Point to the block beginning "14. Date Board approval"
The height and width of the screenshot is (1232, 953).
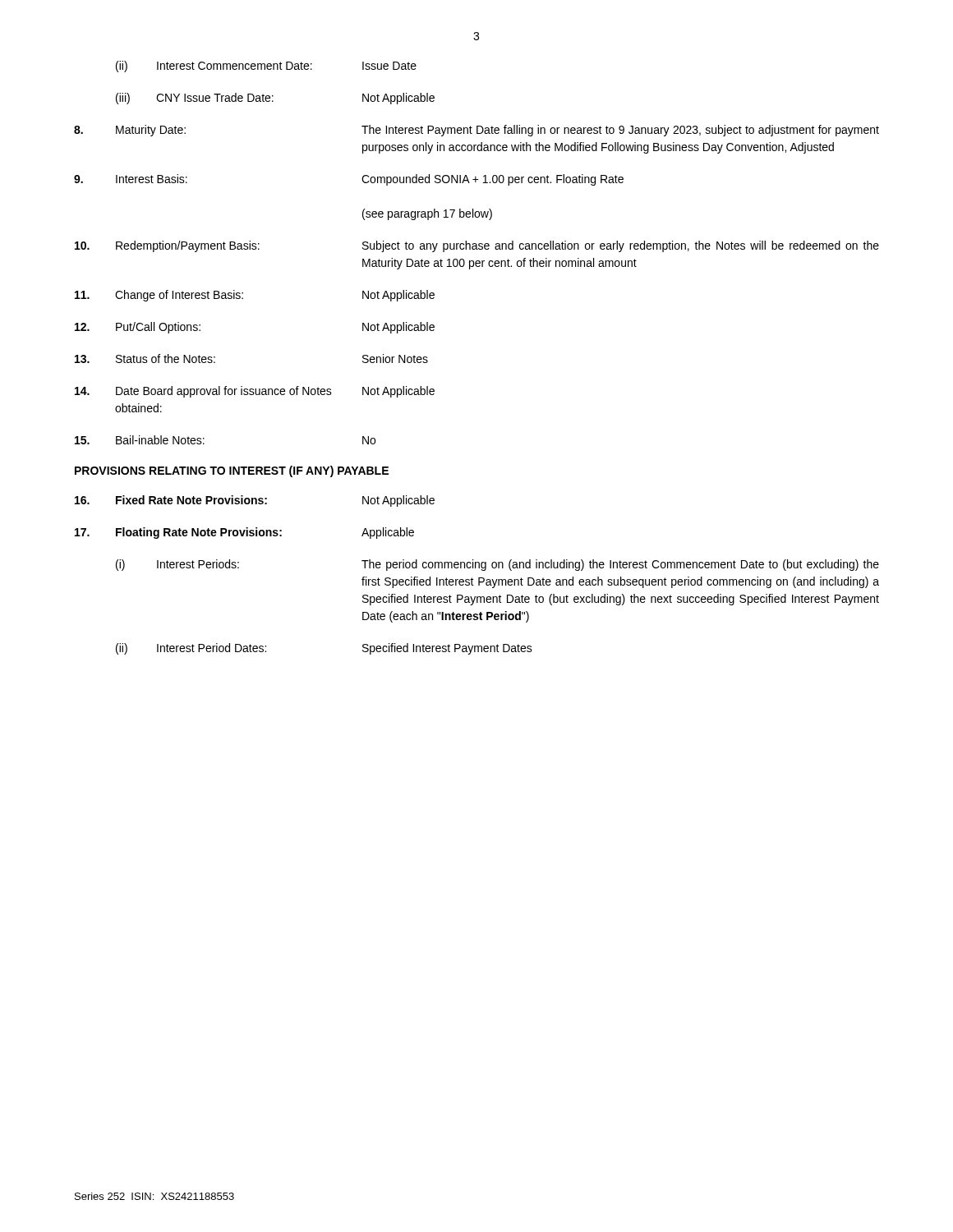(x=255, y=392)
